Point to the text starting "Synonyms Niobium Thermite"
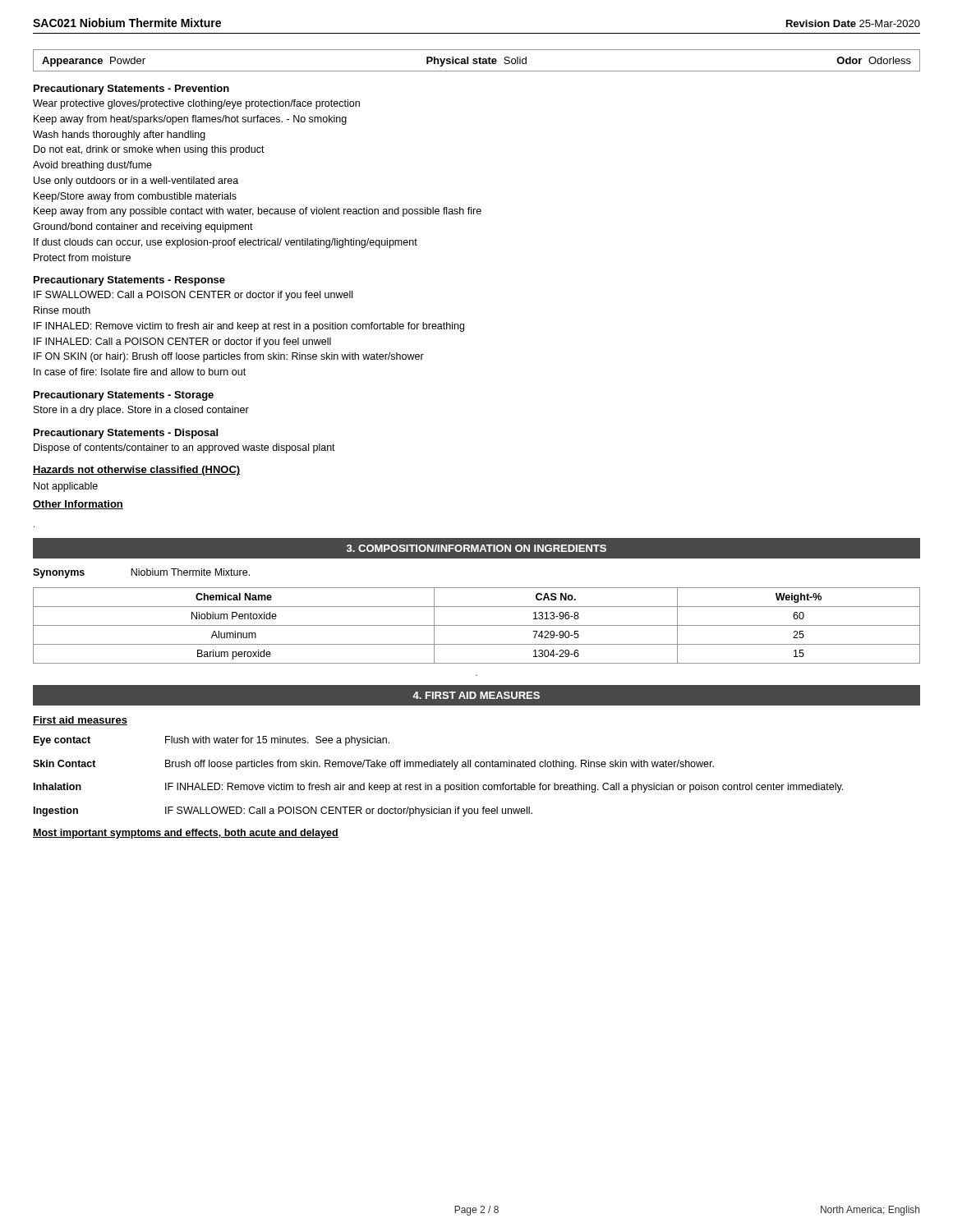 pos(142,572)
